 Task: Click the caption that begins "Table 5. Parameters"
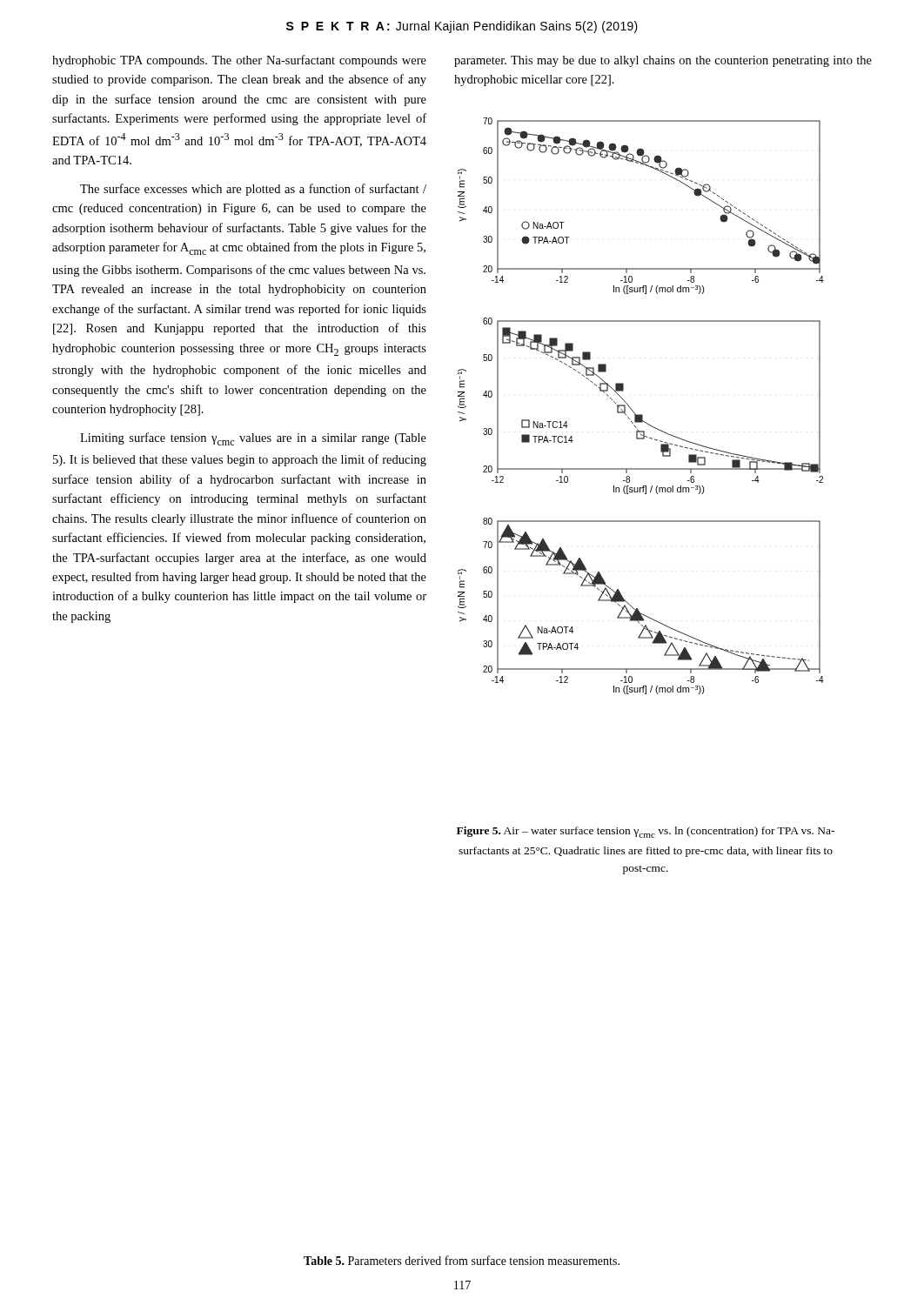(462, 1261)
